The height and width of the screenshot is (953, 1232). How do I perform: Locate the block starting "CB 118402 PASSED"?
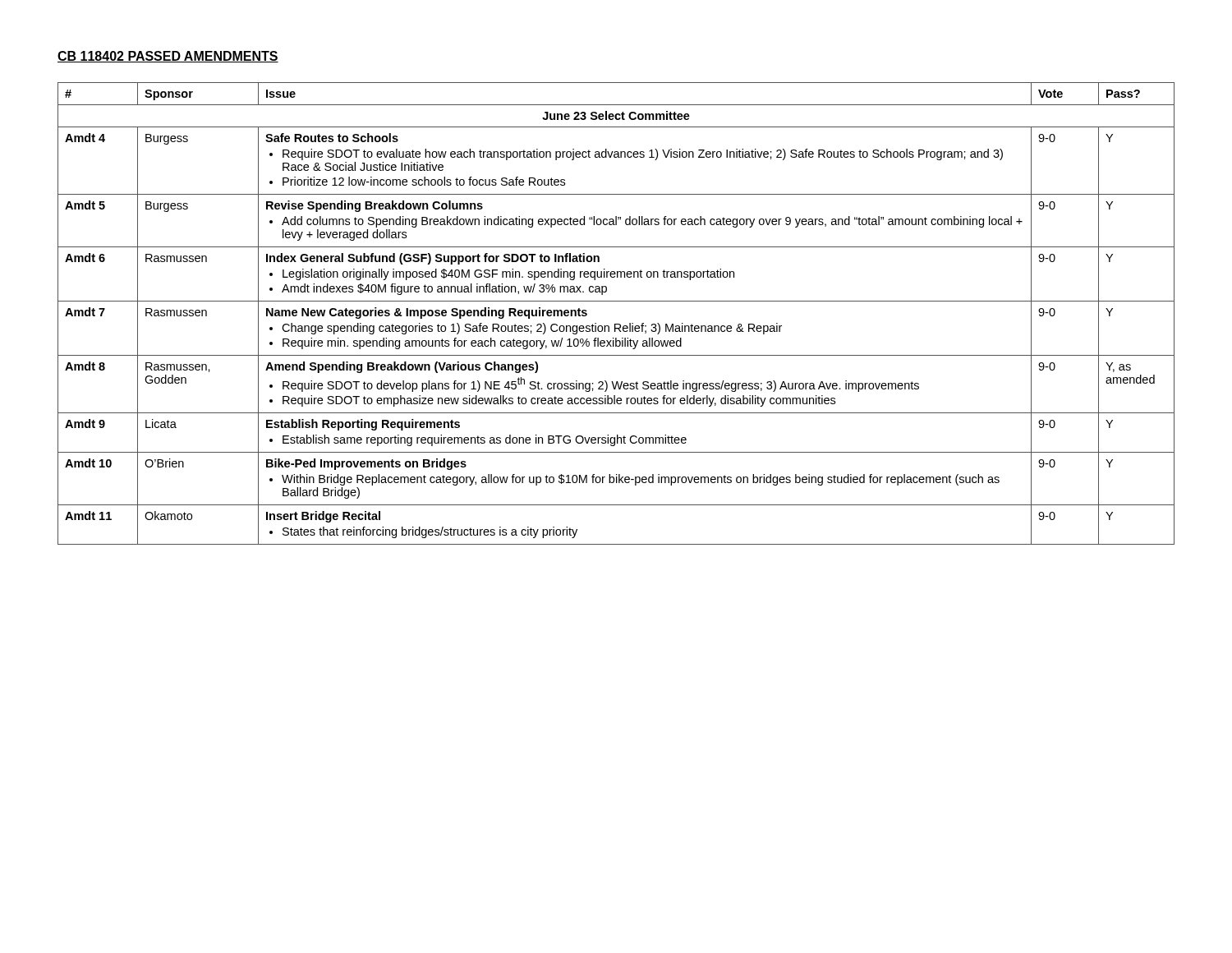[168, 56]
